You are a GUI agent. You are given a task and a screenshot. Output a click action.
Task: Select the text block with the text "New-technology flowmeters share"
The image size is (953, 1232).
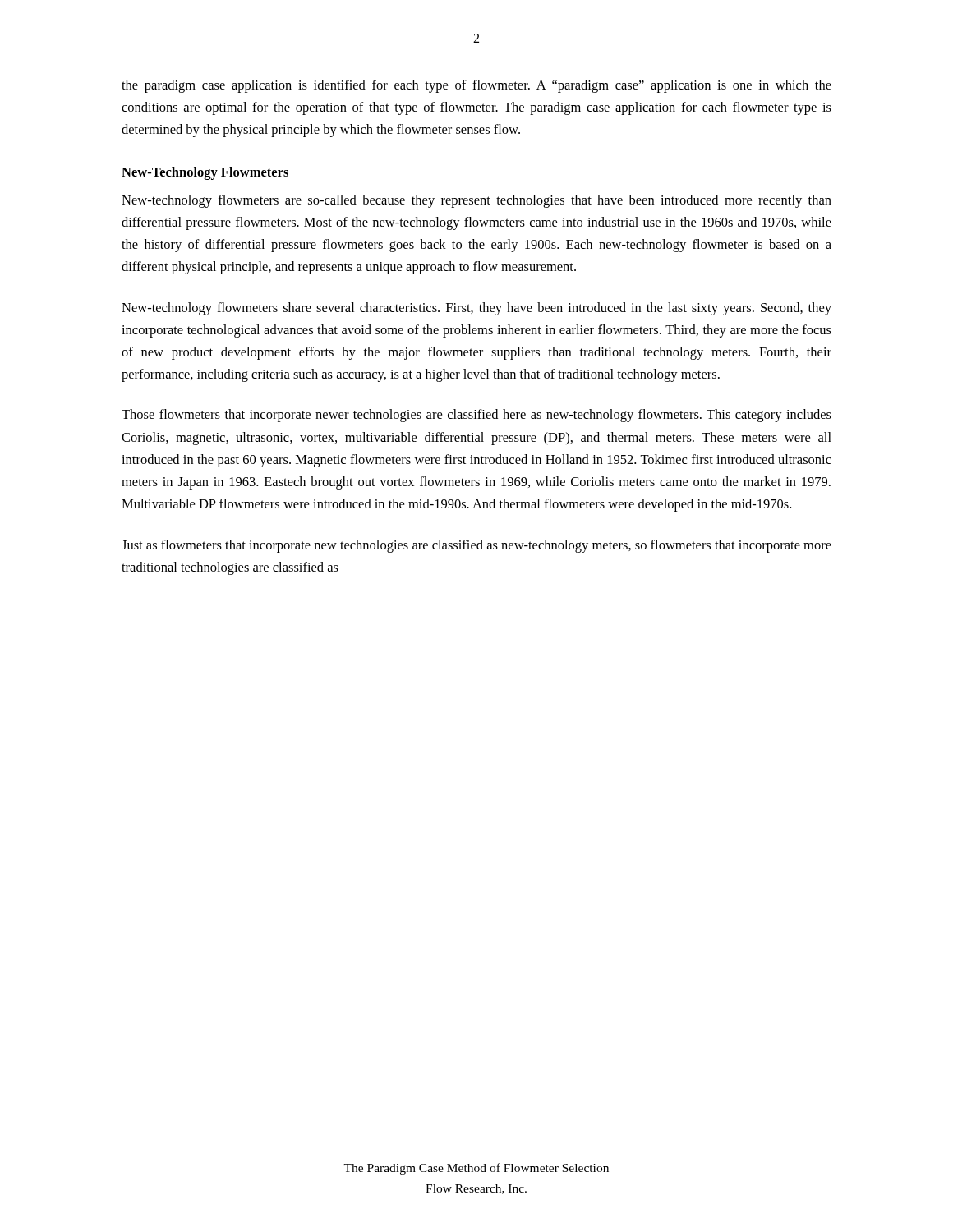(476, 341)
